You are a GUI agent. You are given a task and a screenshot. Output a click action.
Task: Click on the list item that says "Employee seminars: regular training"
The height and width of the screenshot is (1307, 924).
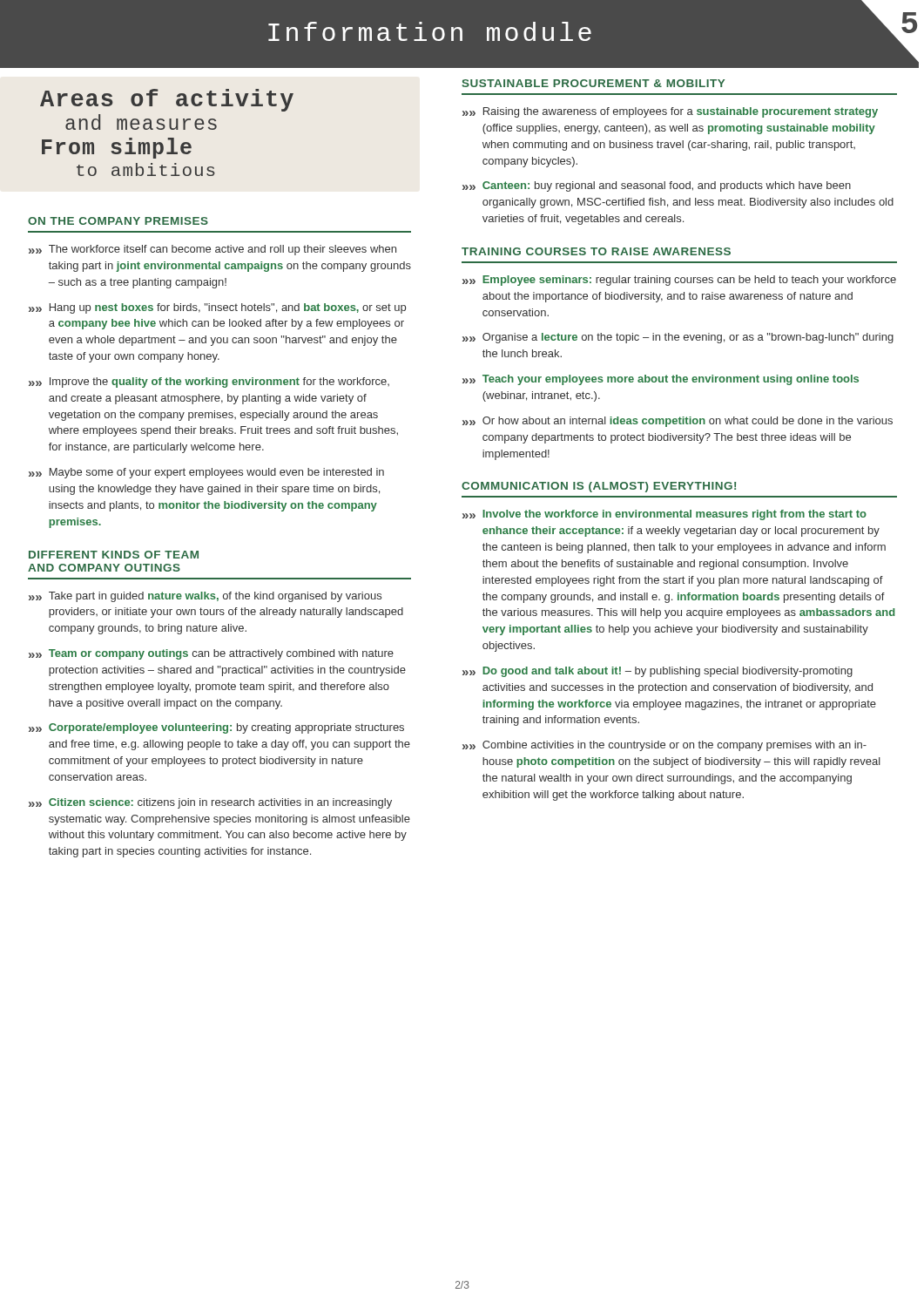click(x=679, y=296)
